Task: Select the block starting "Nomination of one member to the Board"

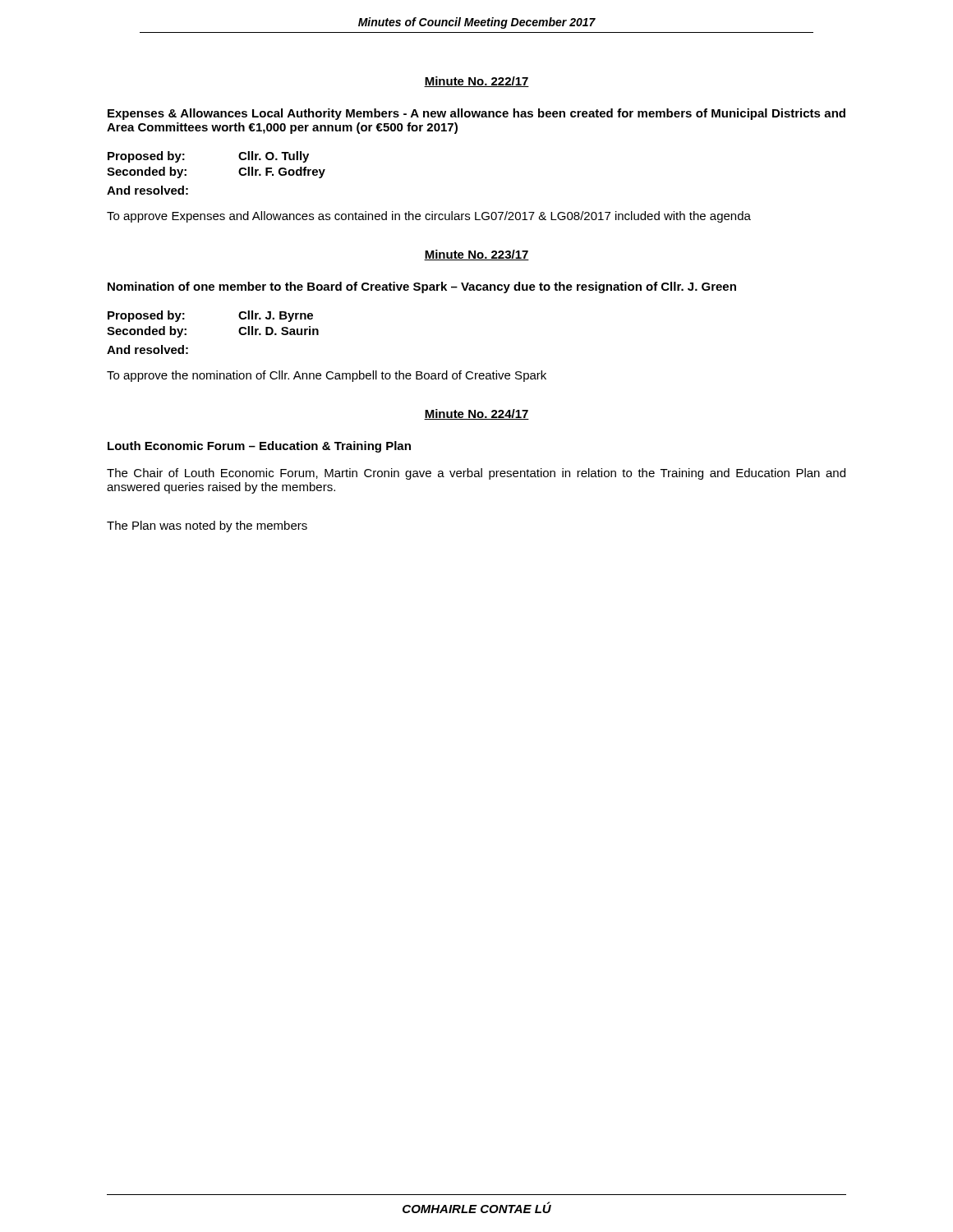Action: (422, 286)
